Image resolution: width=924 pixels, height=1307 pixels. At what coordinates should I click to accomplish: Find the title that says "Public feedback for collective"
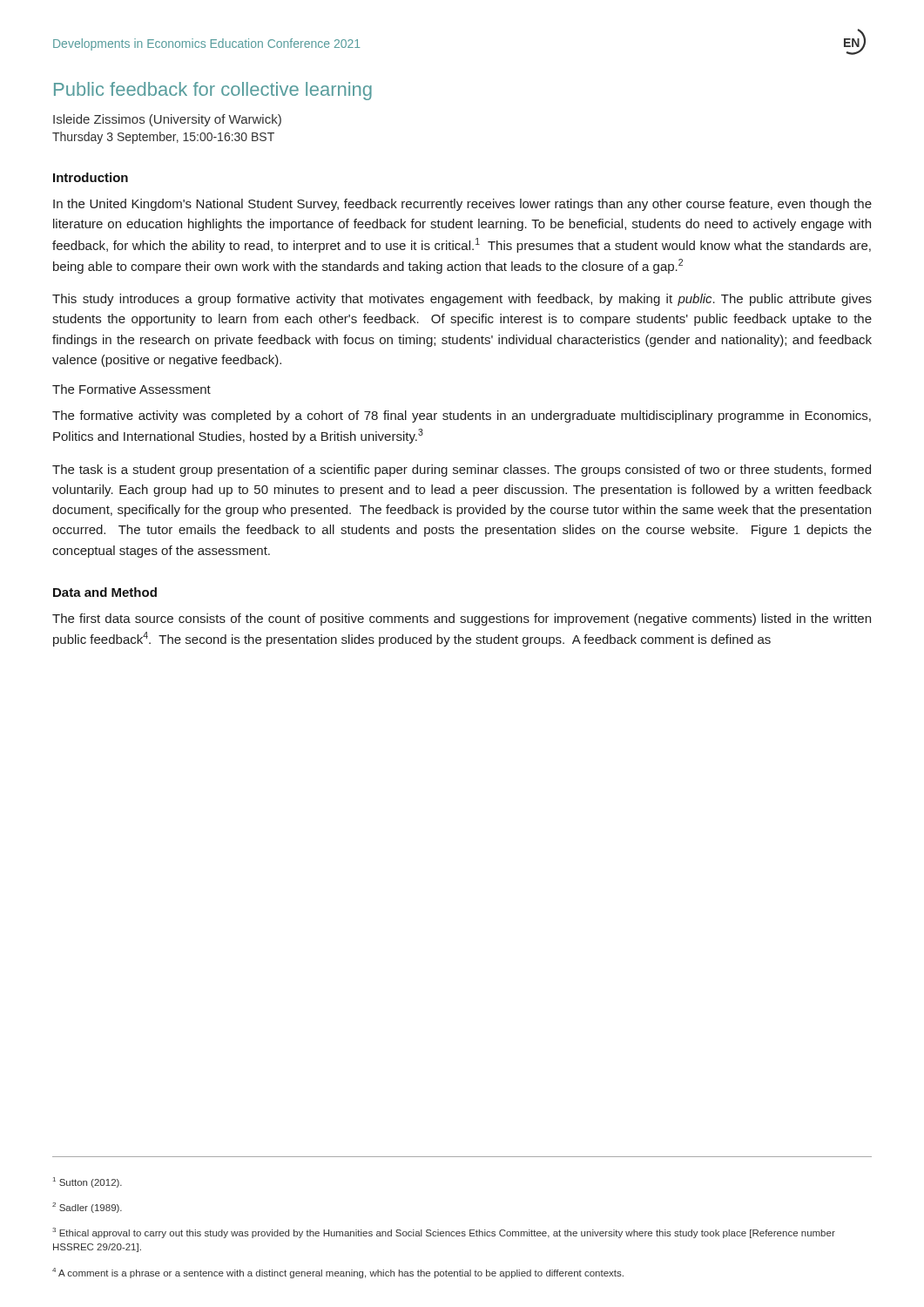213,91
